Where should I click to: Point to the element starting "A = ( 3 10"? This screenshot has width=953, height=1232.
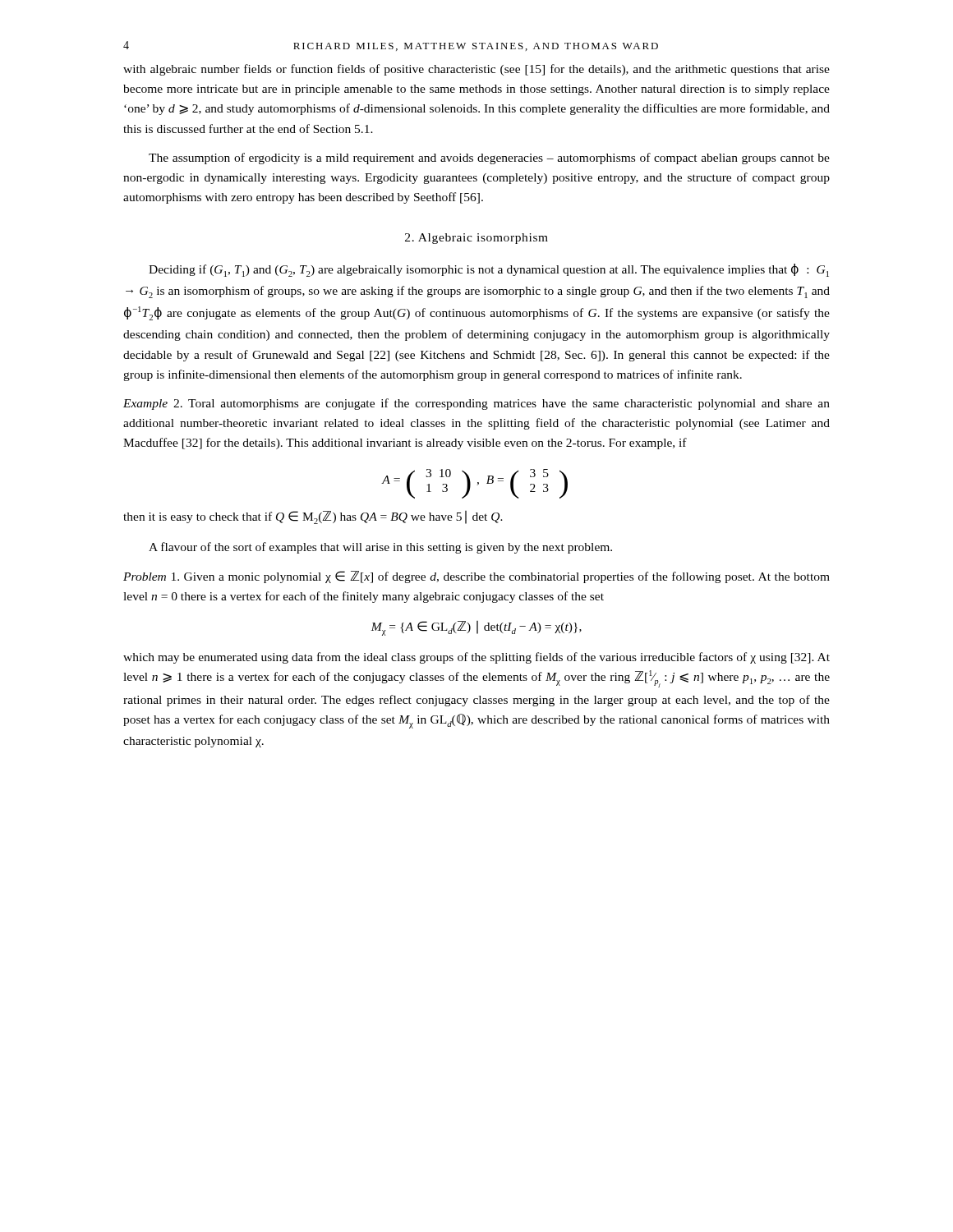click(x=476, y=481)
